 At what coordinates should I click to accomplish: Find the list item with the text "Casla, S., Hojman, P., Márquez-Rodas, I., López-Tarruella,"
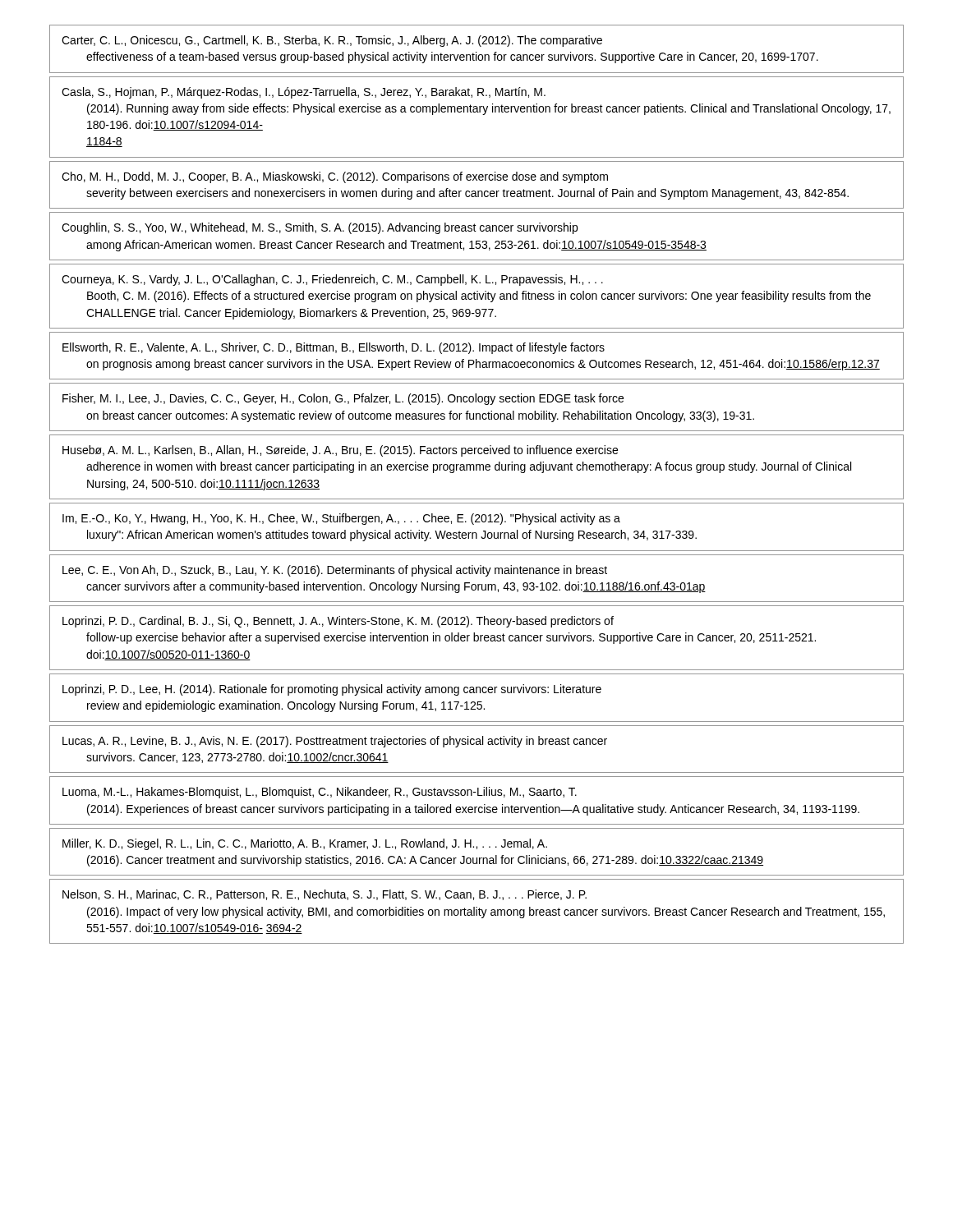click(x=476, y=117)
